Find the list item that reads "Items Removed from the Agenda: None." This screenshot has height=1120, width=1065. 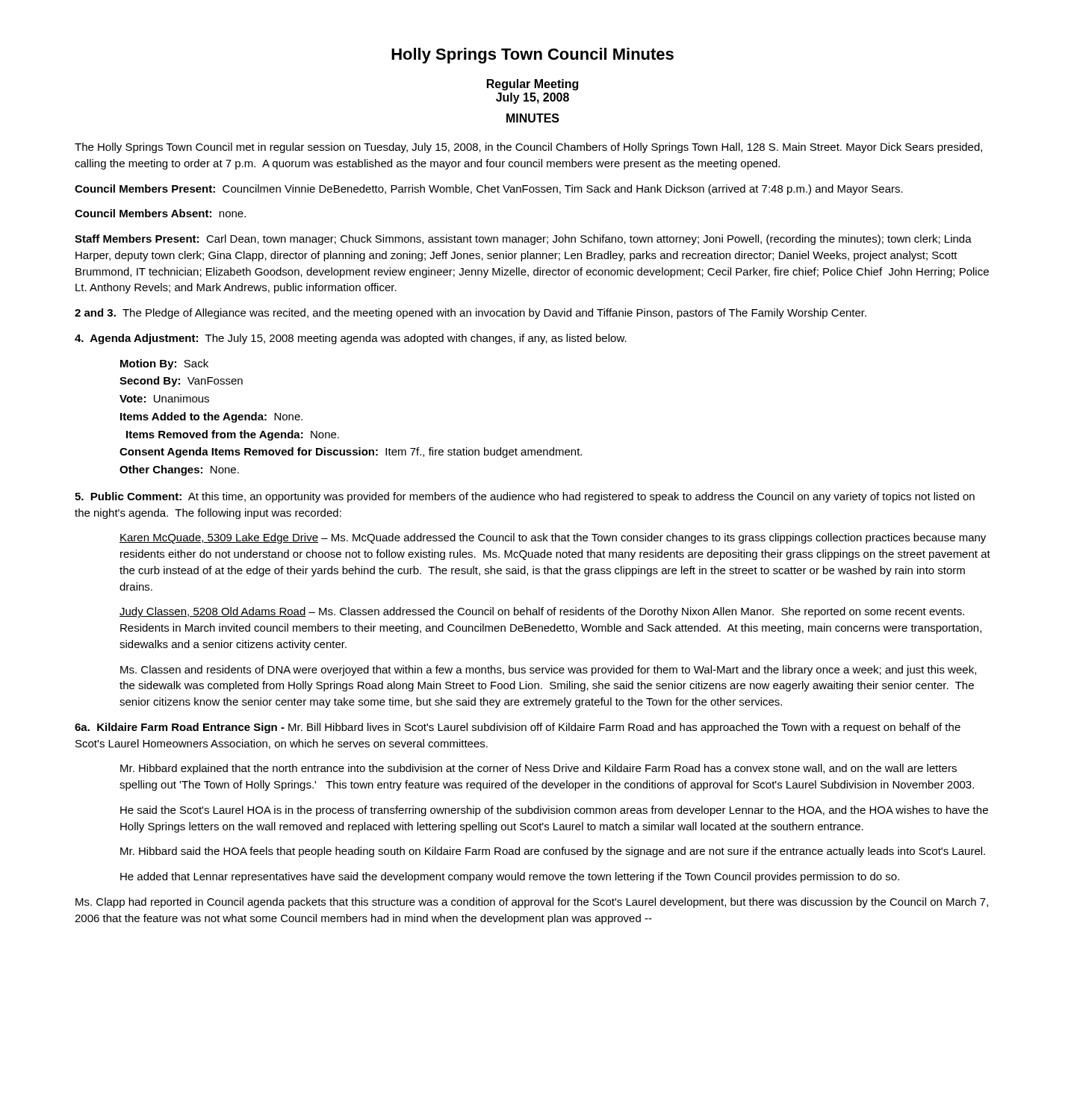pos(233,434)
